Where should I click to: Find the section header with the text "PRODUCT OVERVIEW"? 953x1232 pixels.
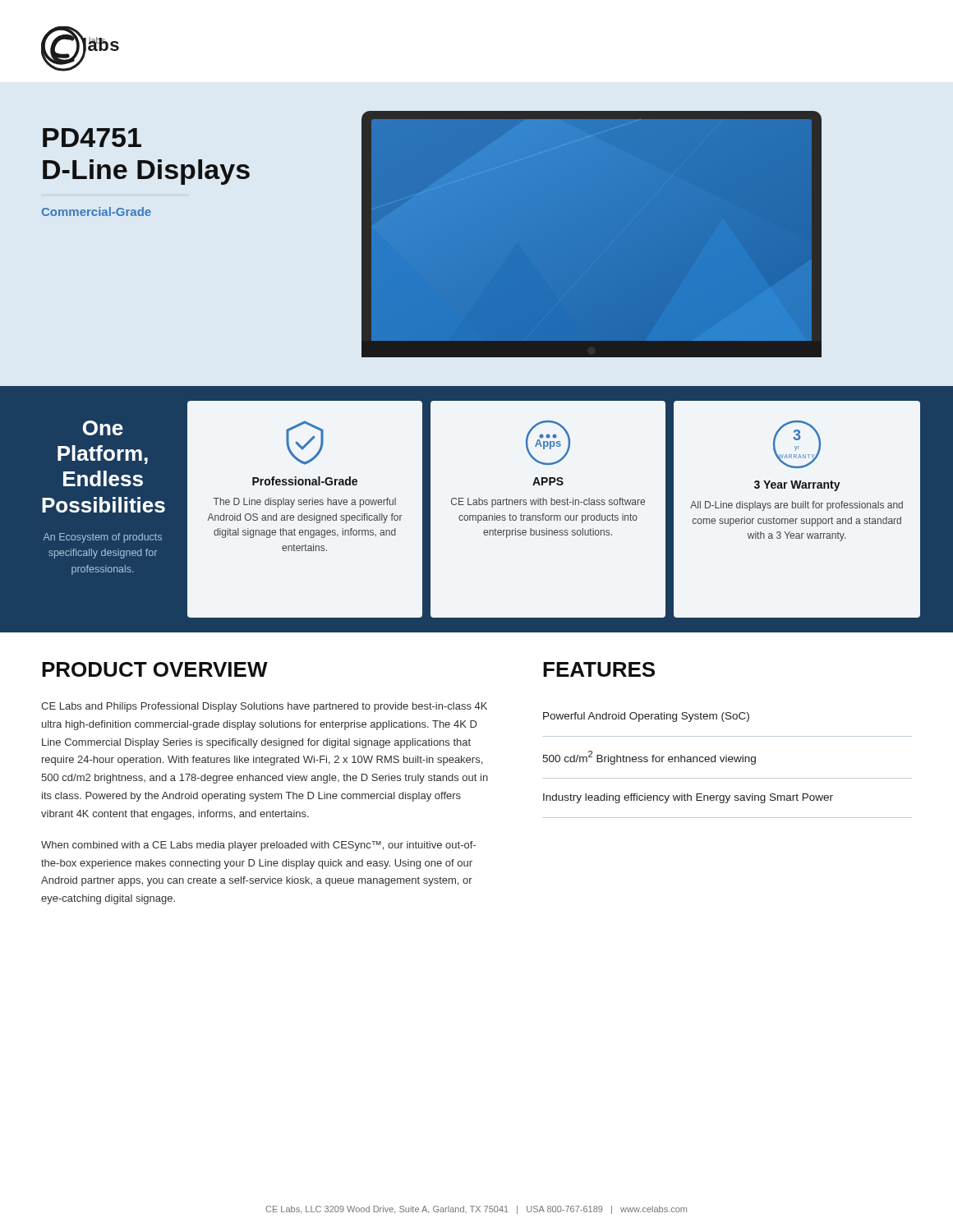click(154, 669)
